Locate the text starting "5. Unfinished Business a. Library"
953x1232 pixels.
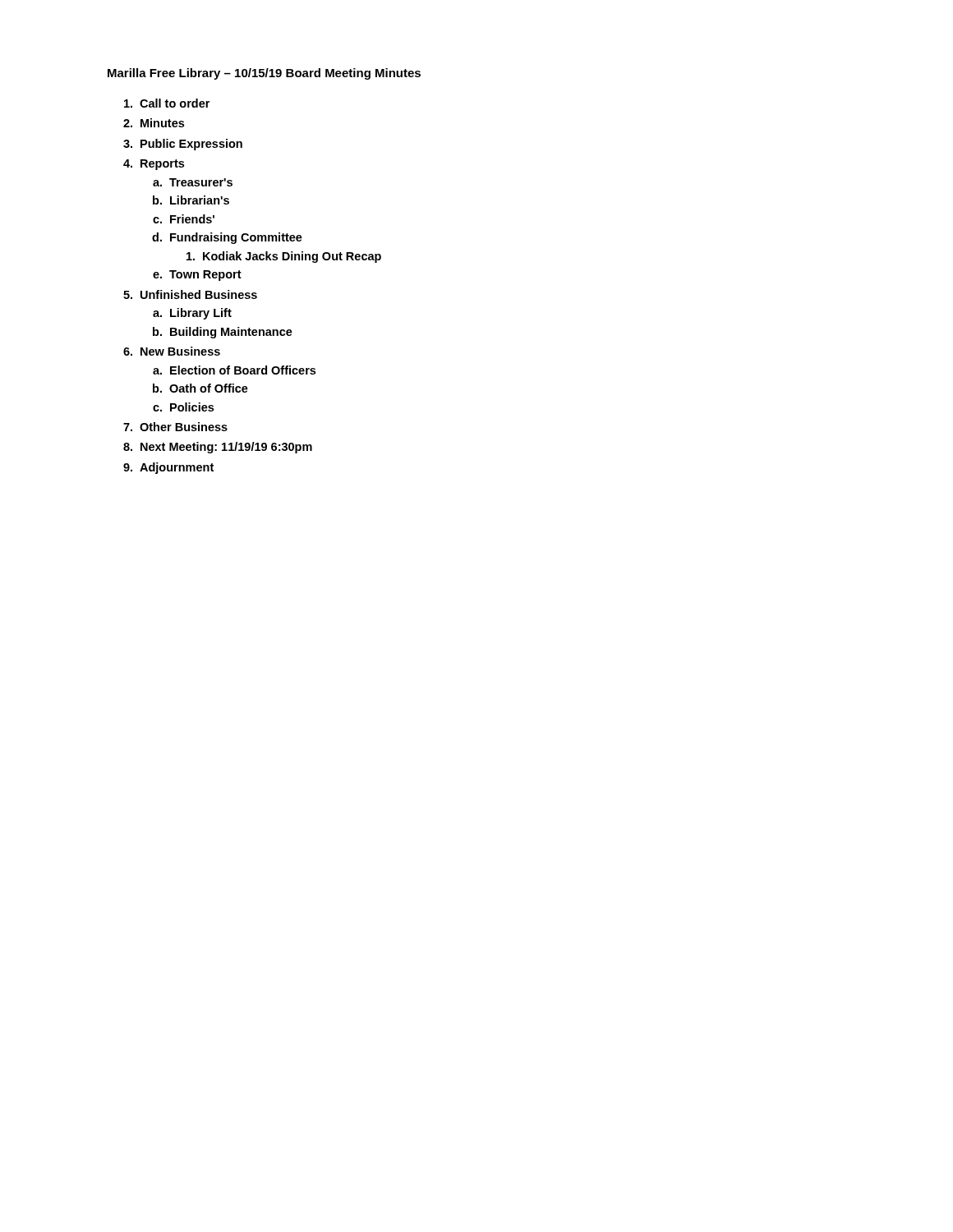coord(190,294)
